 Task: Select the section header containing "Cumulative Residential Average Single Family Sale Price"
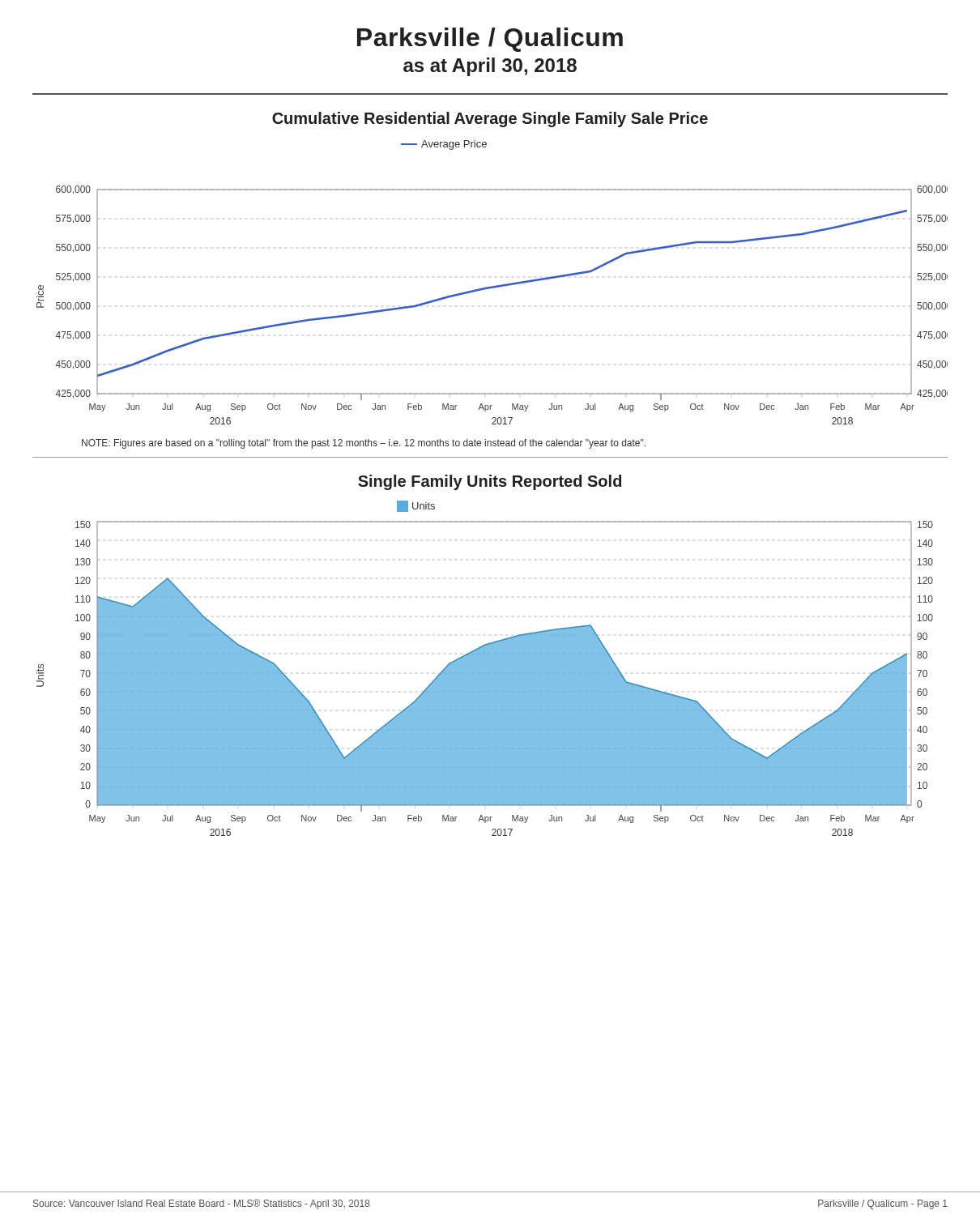[x=490, y=118]
